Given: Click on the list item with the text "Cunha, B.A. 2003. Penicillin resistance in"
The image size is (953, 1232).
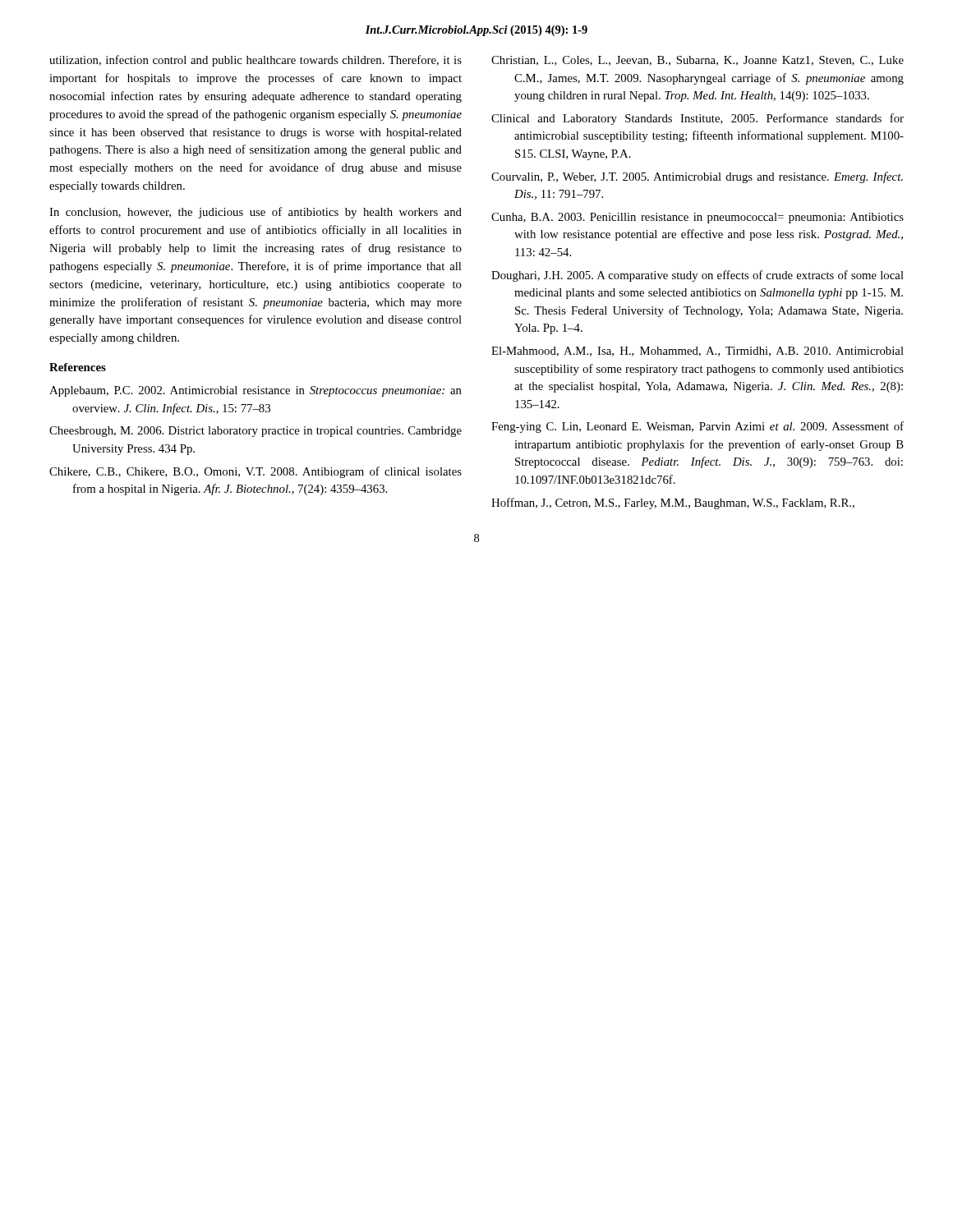Looking at the screenshot, I should pyautogui.click(x=698, y=234).
